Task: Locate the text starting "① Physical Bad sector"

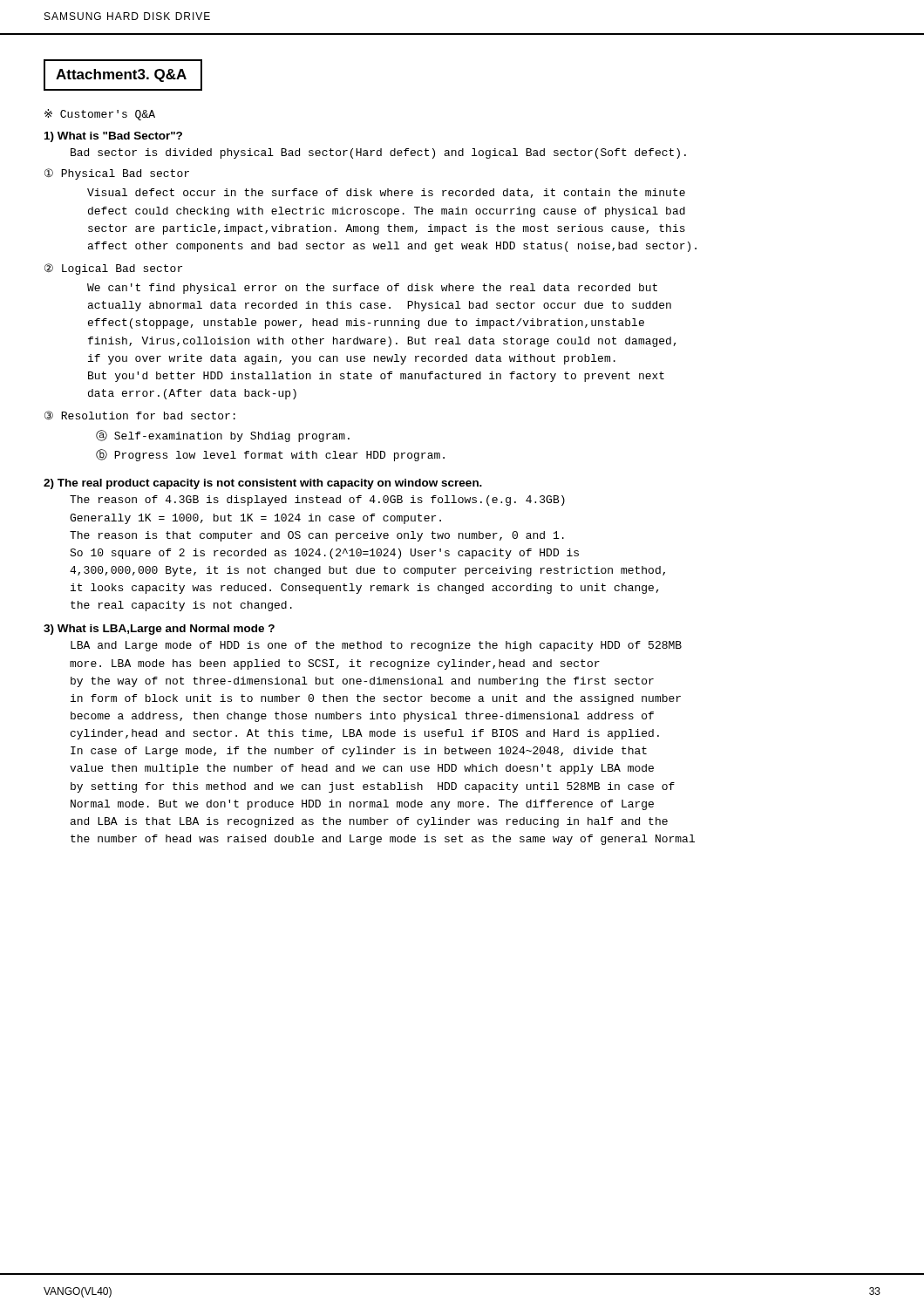Action: point(117,174)
